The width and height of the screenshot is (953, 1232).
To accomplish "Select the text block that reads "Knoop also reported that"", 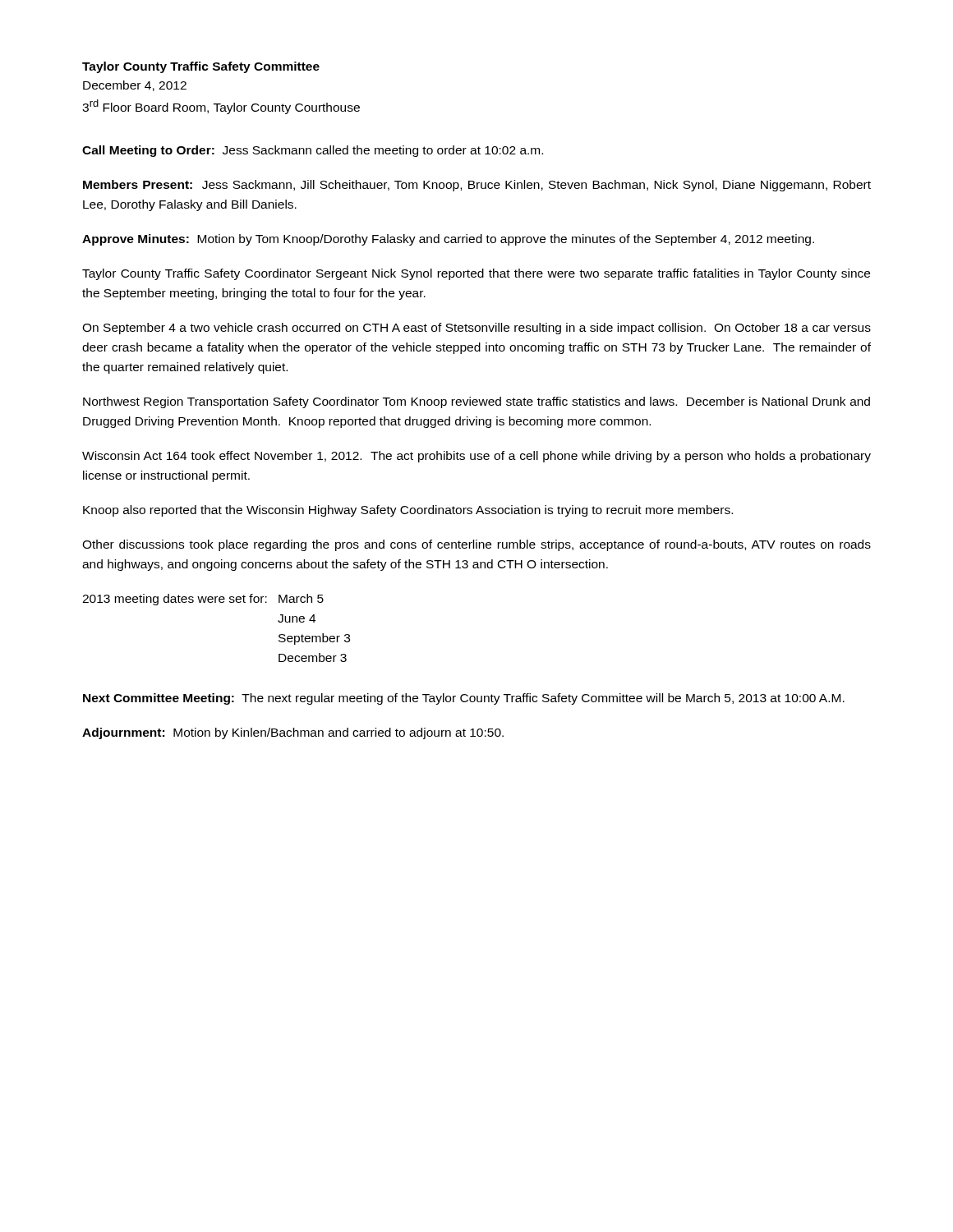I will click(x=476, y=510).
